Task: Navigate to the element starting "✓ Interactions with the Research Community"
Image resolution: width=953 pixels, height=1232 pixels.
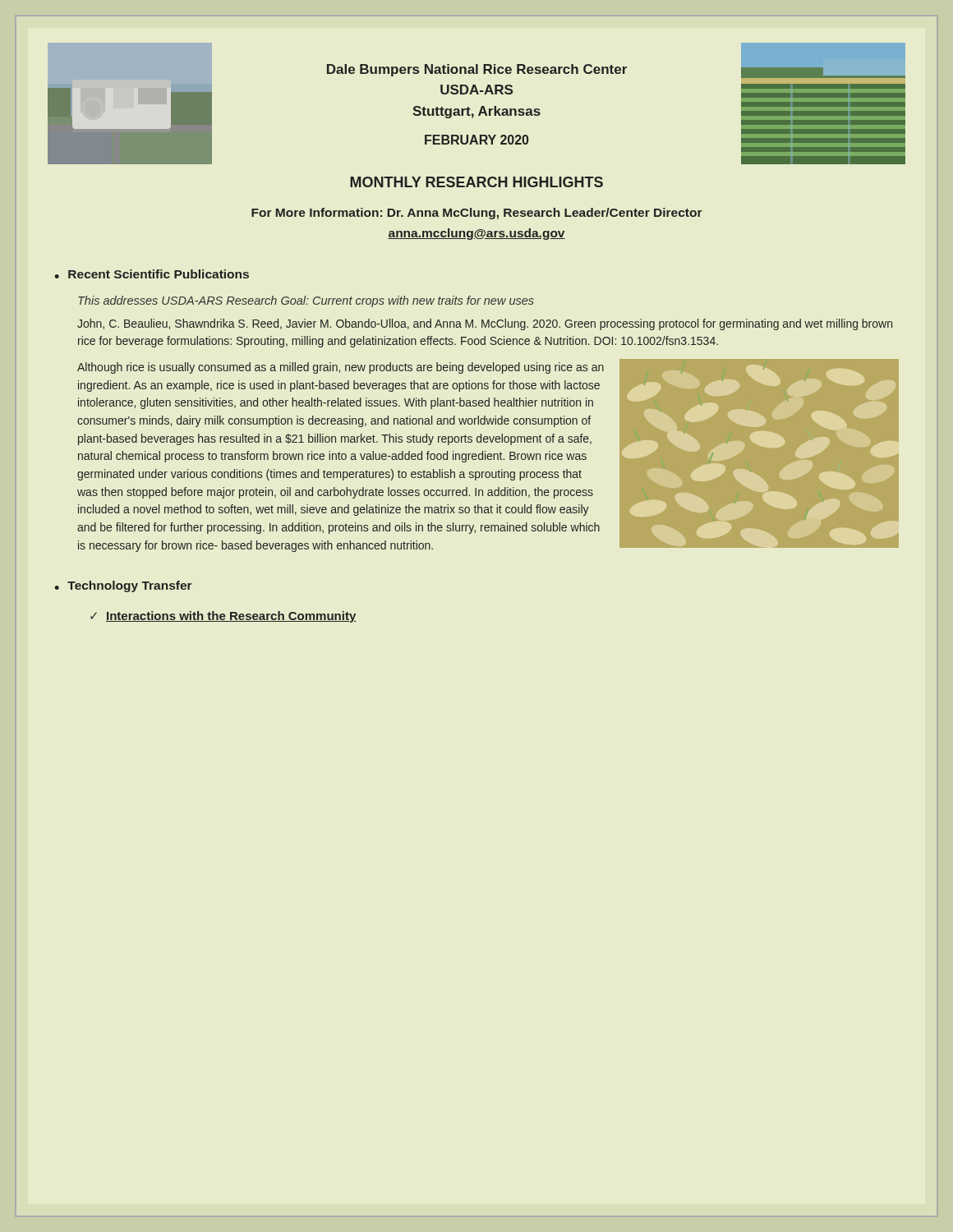Action: [x=222, y=616]
